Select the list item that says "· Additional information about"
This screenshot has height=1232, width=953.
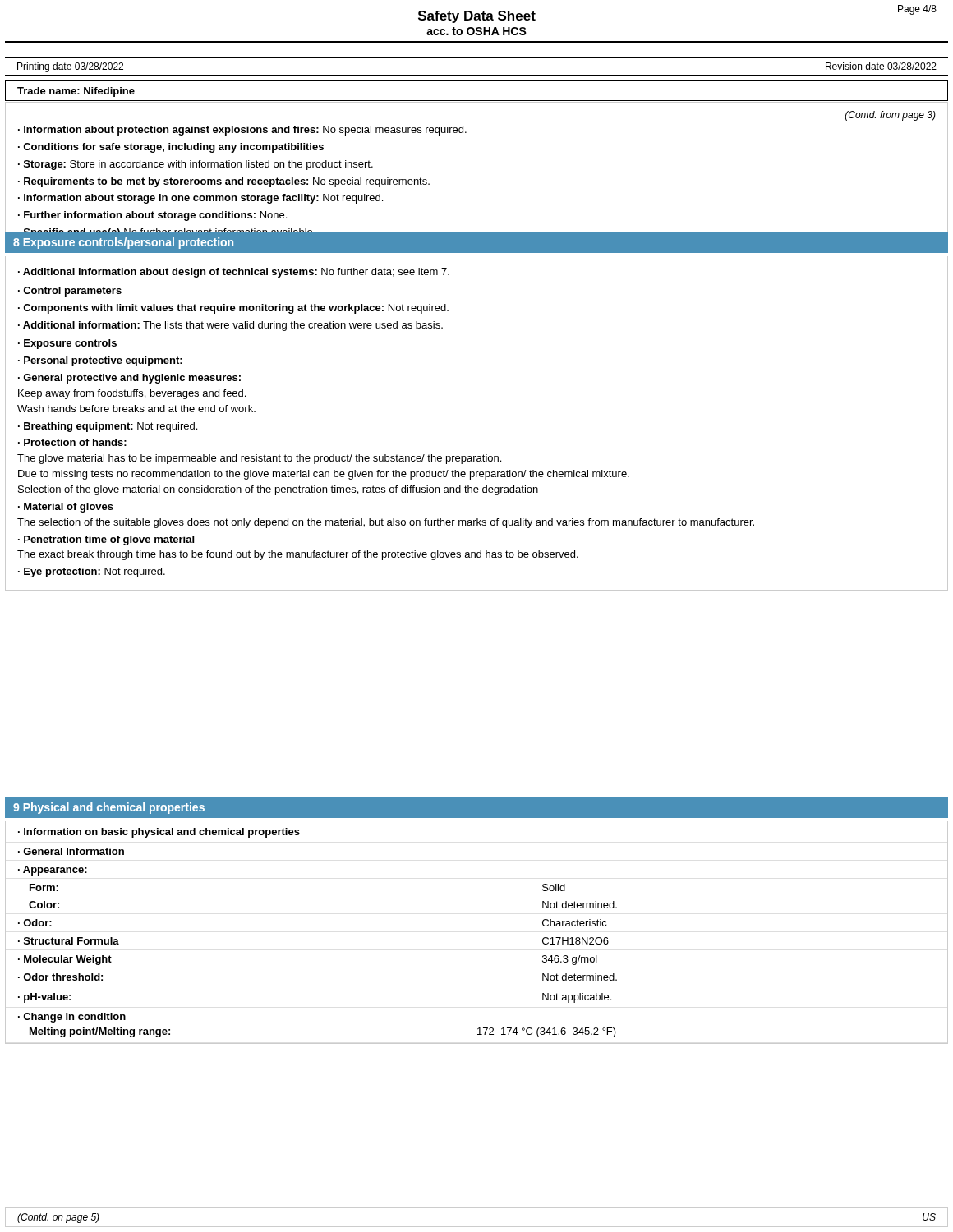[234, 271]
